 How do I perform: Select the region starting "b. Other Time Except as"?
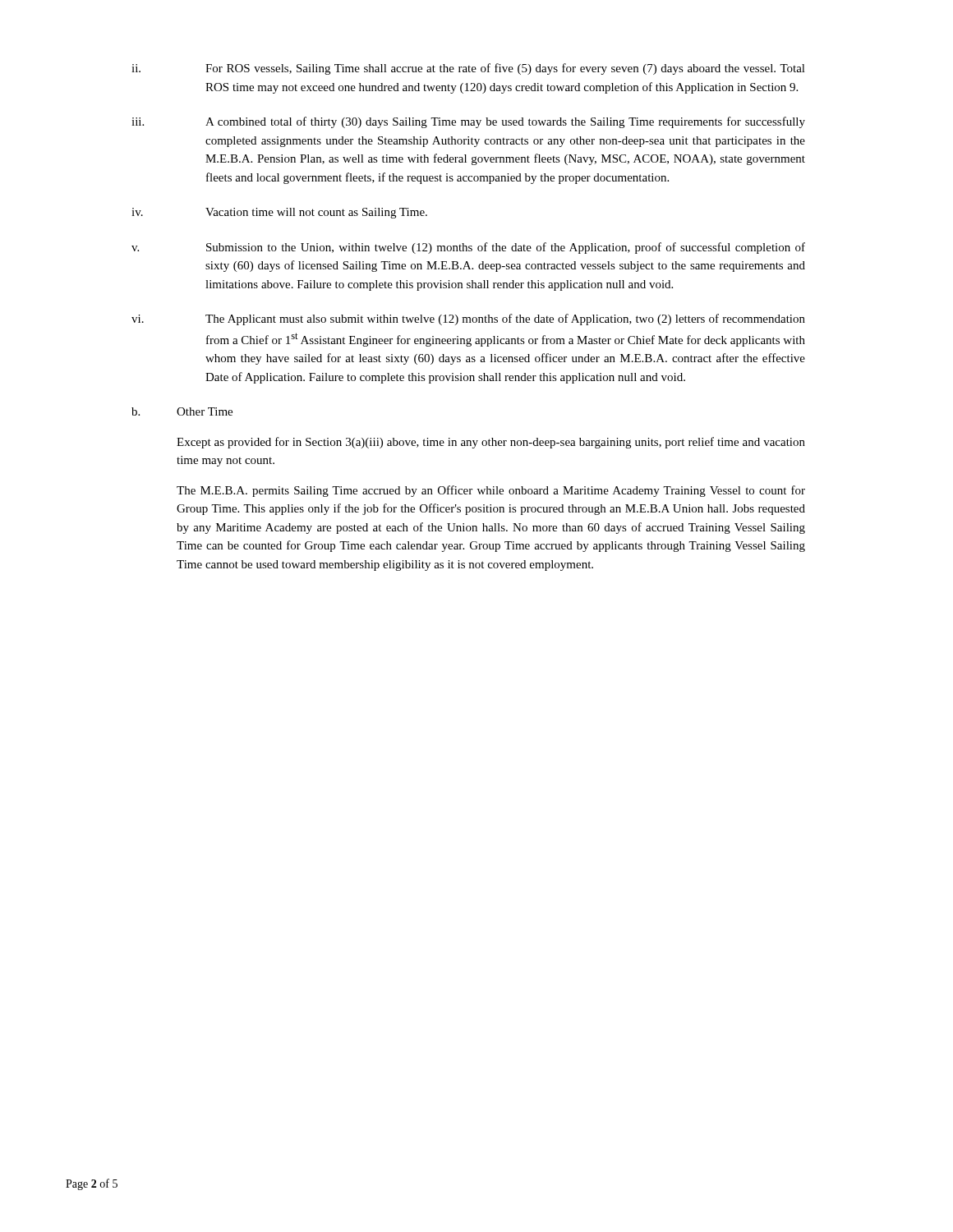[468, 494]
